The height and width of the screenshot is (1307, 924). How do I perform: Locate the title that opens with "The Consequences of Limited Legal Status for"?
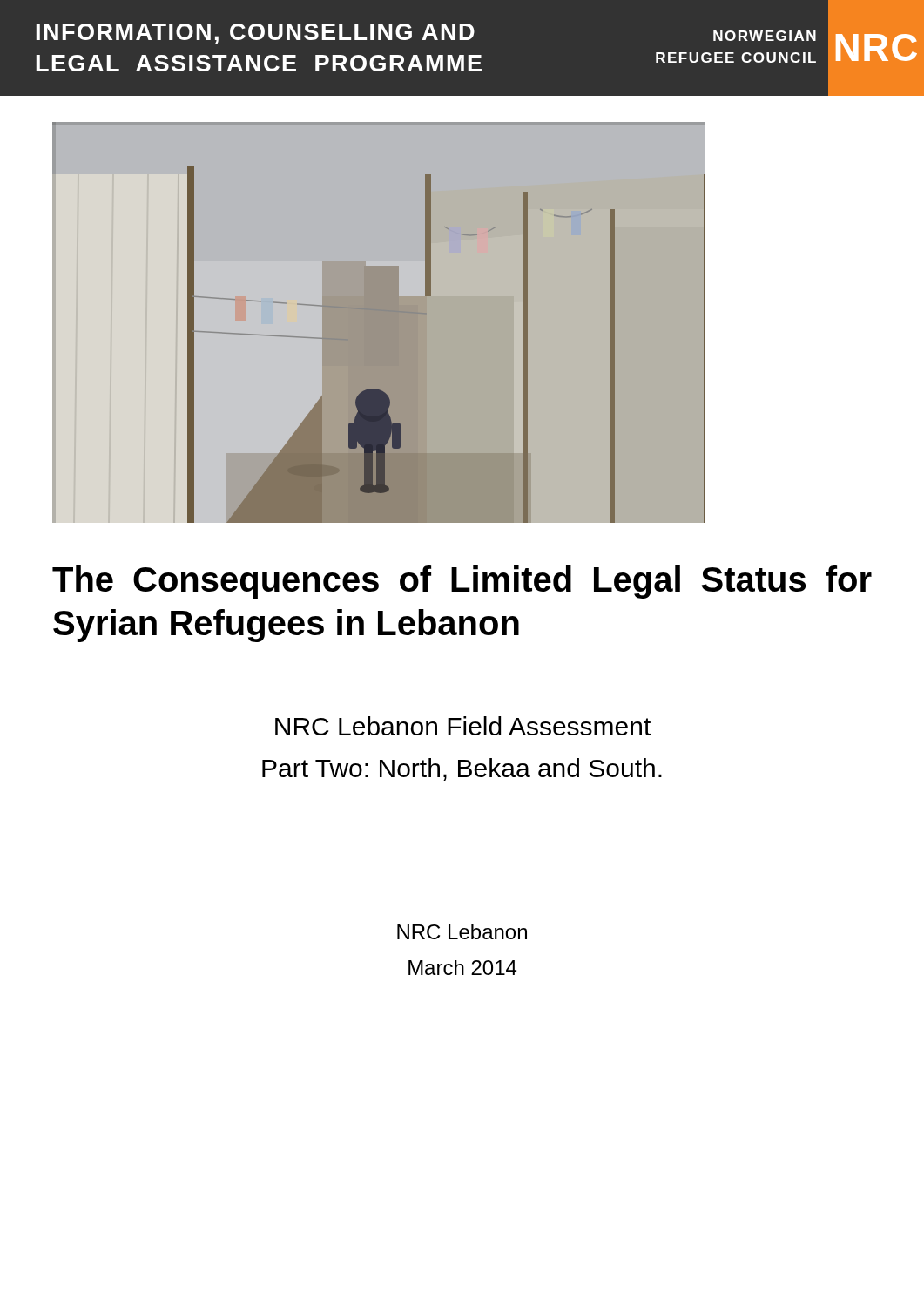[462, 601]
